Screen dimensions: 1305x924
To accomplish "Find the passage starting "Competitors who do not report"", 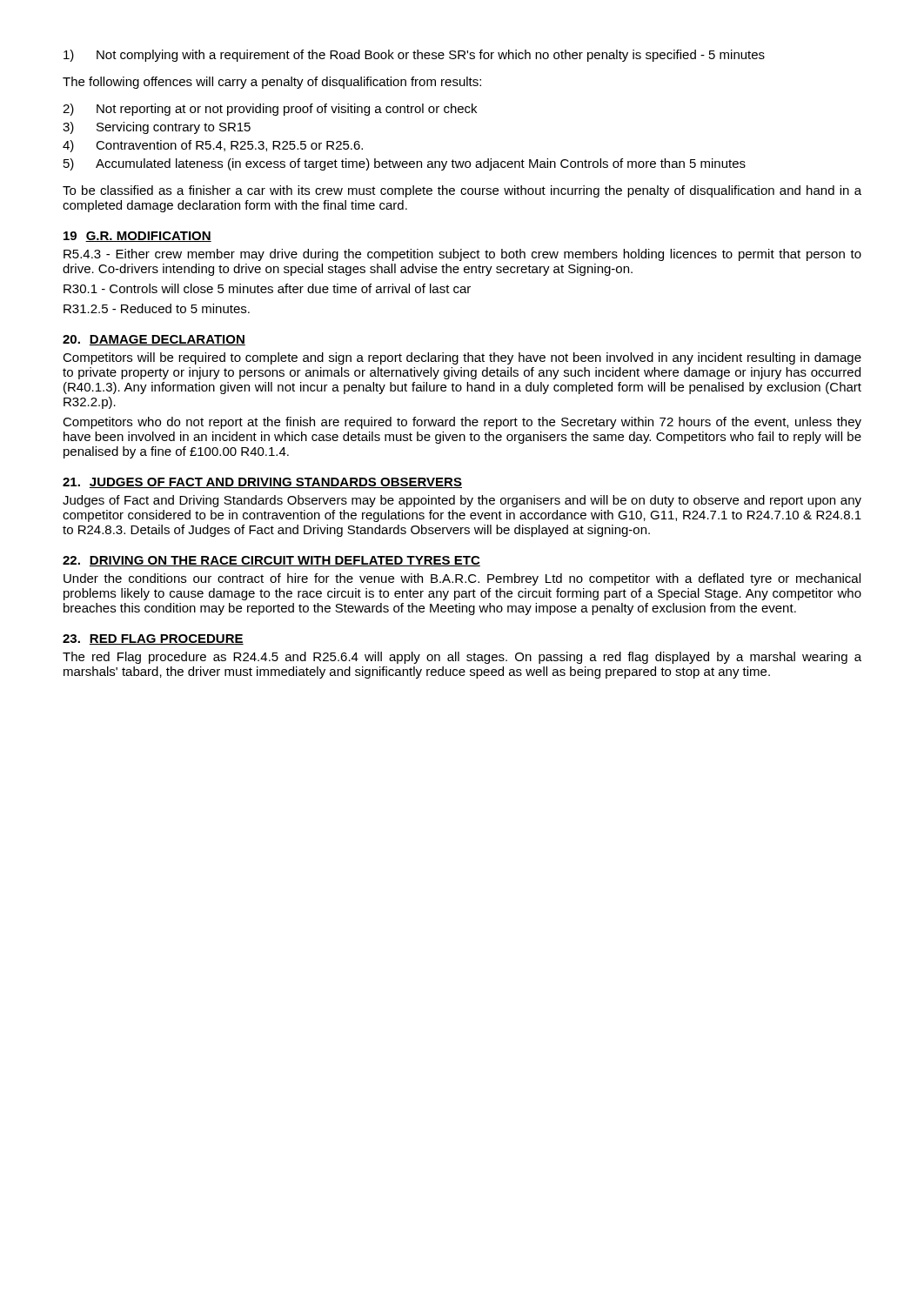I will pos(462,436).
